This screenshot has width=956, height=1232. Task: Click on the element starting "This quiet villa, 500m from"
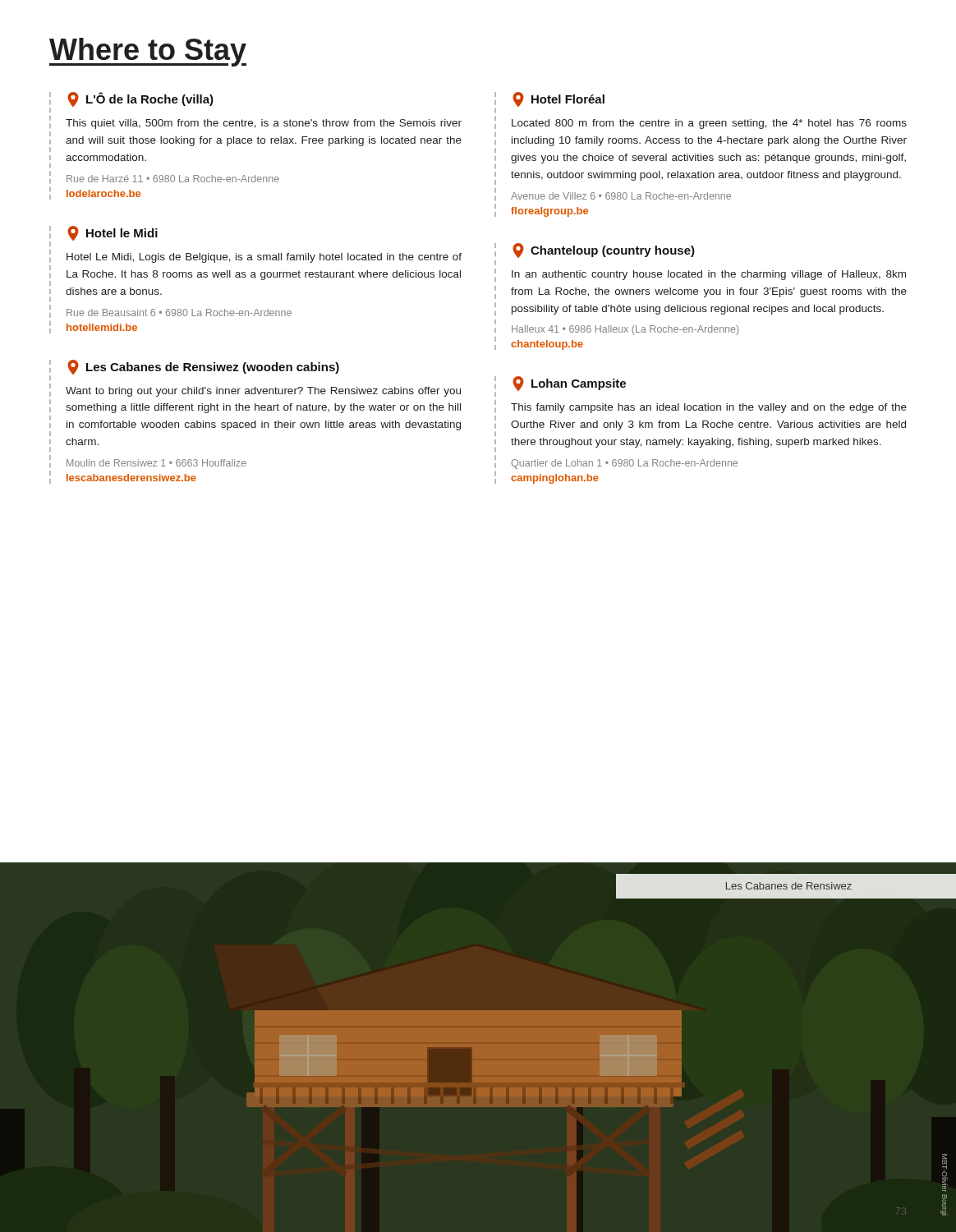coord(264,140)
